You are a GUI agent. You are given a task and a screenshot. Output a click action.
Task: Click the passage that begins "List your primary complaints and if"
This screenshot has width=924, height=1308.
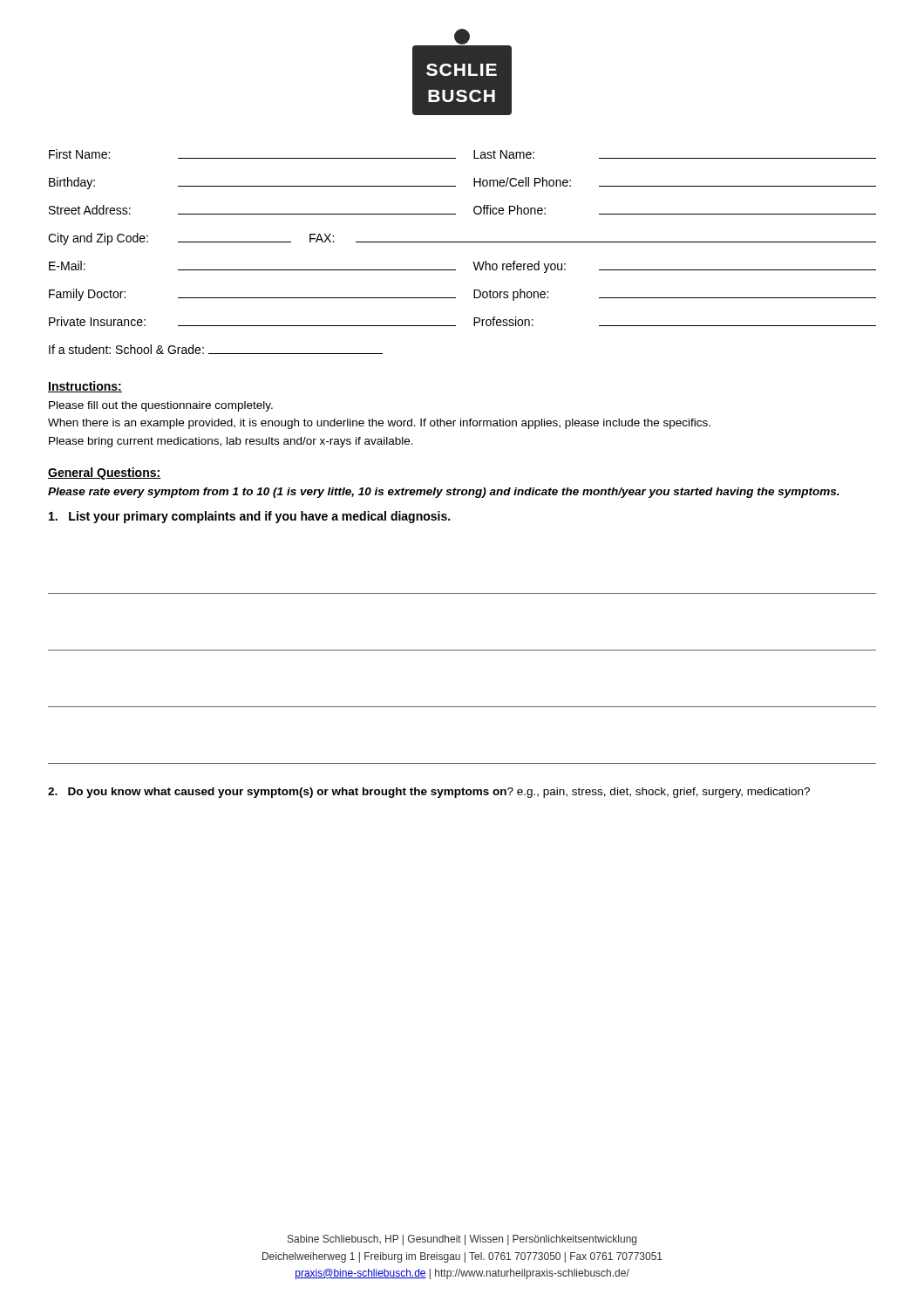(x=249, y=516)
